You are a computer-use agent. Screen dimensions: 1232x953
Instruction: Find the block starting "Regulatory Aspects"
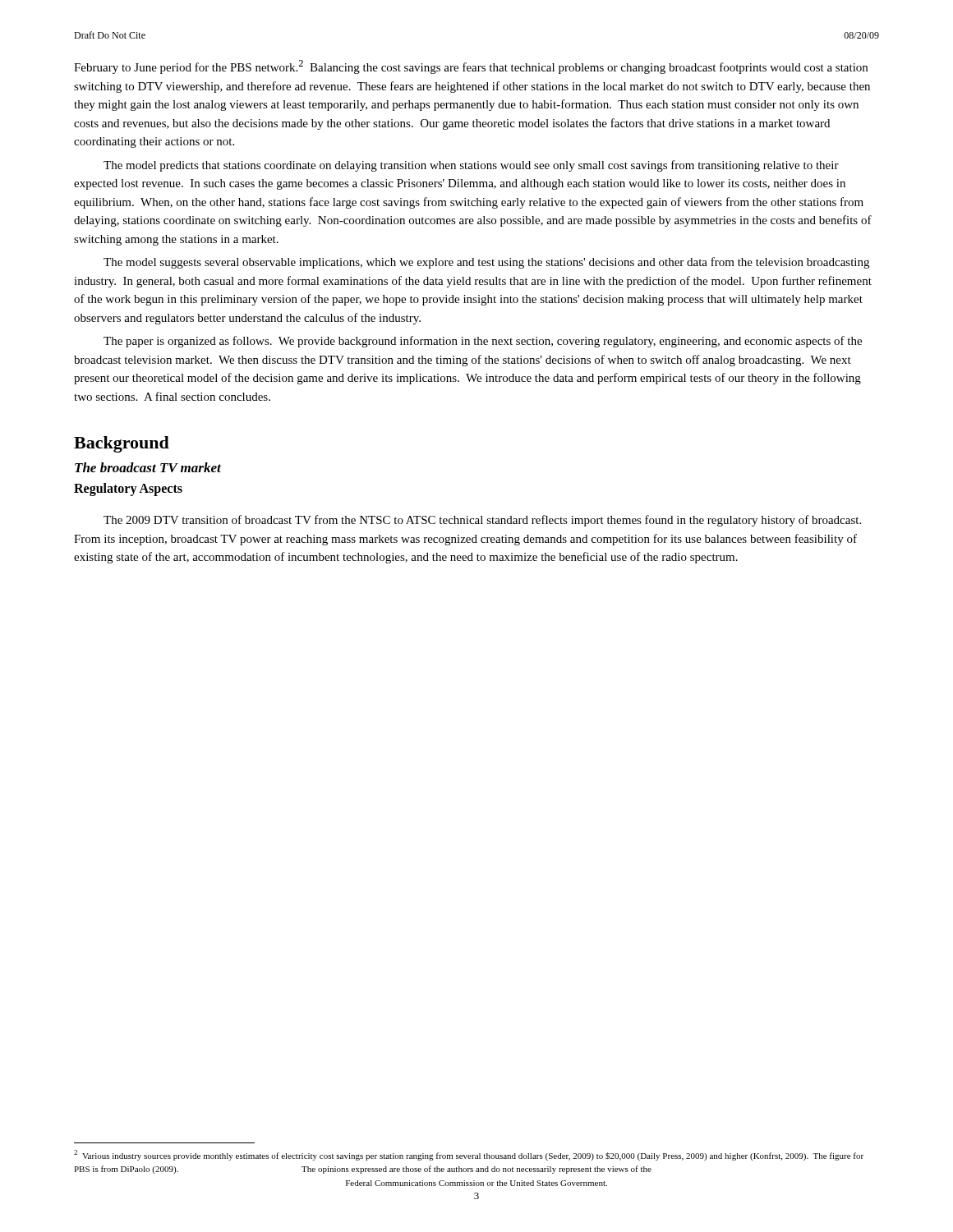pyautogui.click(x=128, y=488)
